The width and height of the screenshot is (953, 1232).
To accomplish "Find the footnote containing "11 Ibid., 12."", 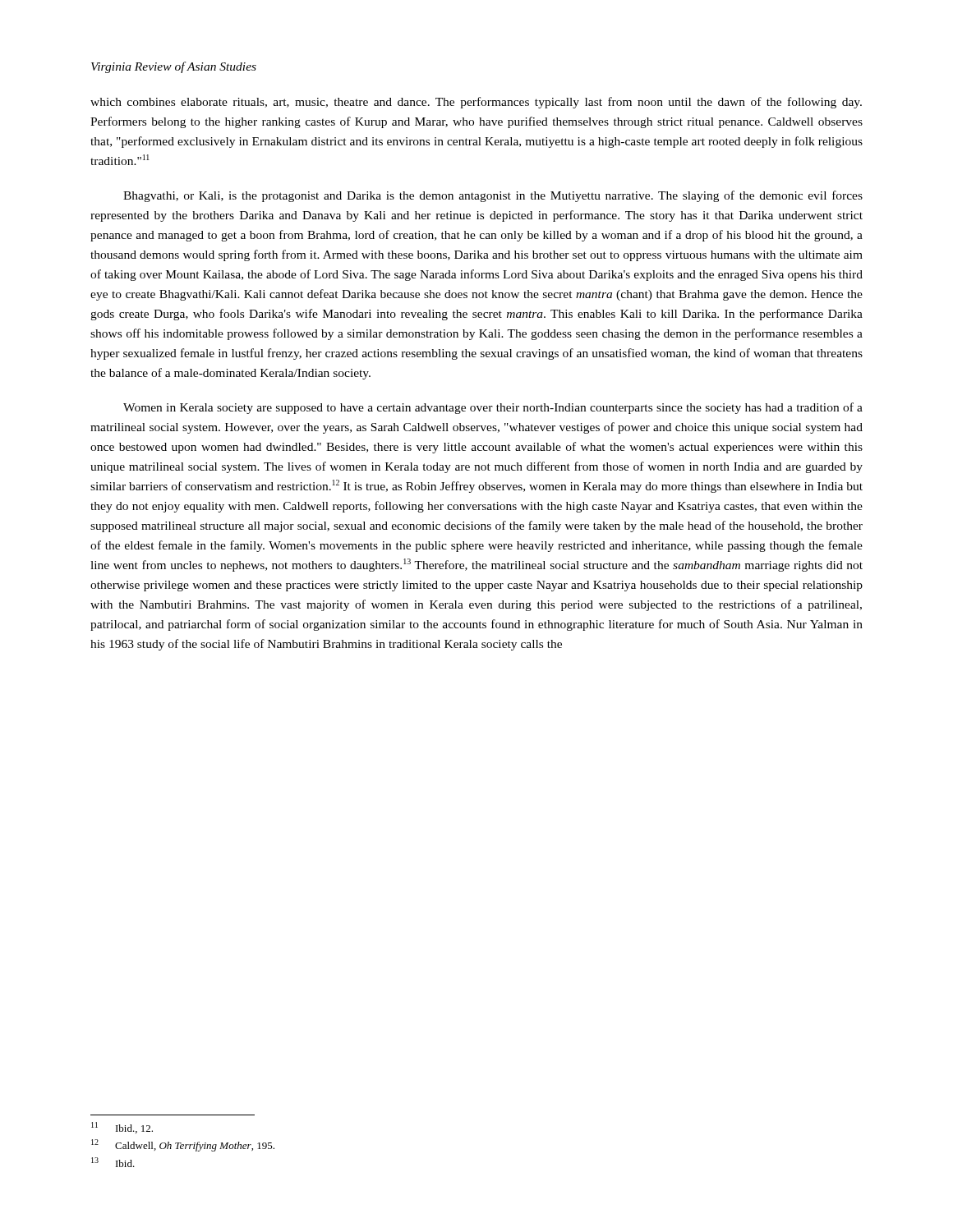I will pos(122,1128).
